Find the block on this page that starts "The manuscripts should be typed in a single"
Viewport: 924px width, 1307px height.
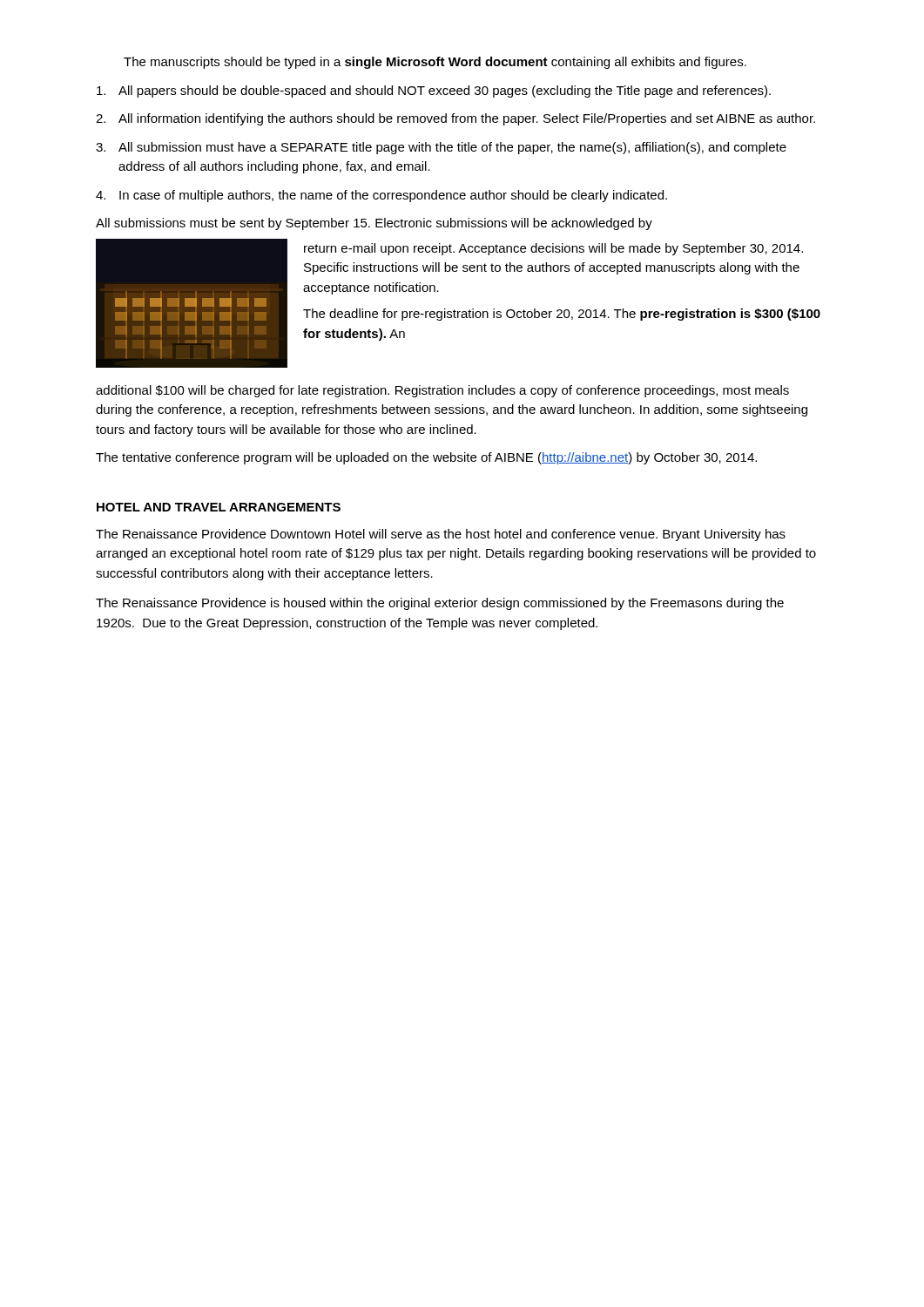[435, 61]
